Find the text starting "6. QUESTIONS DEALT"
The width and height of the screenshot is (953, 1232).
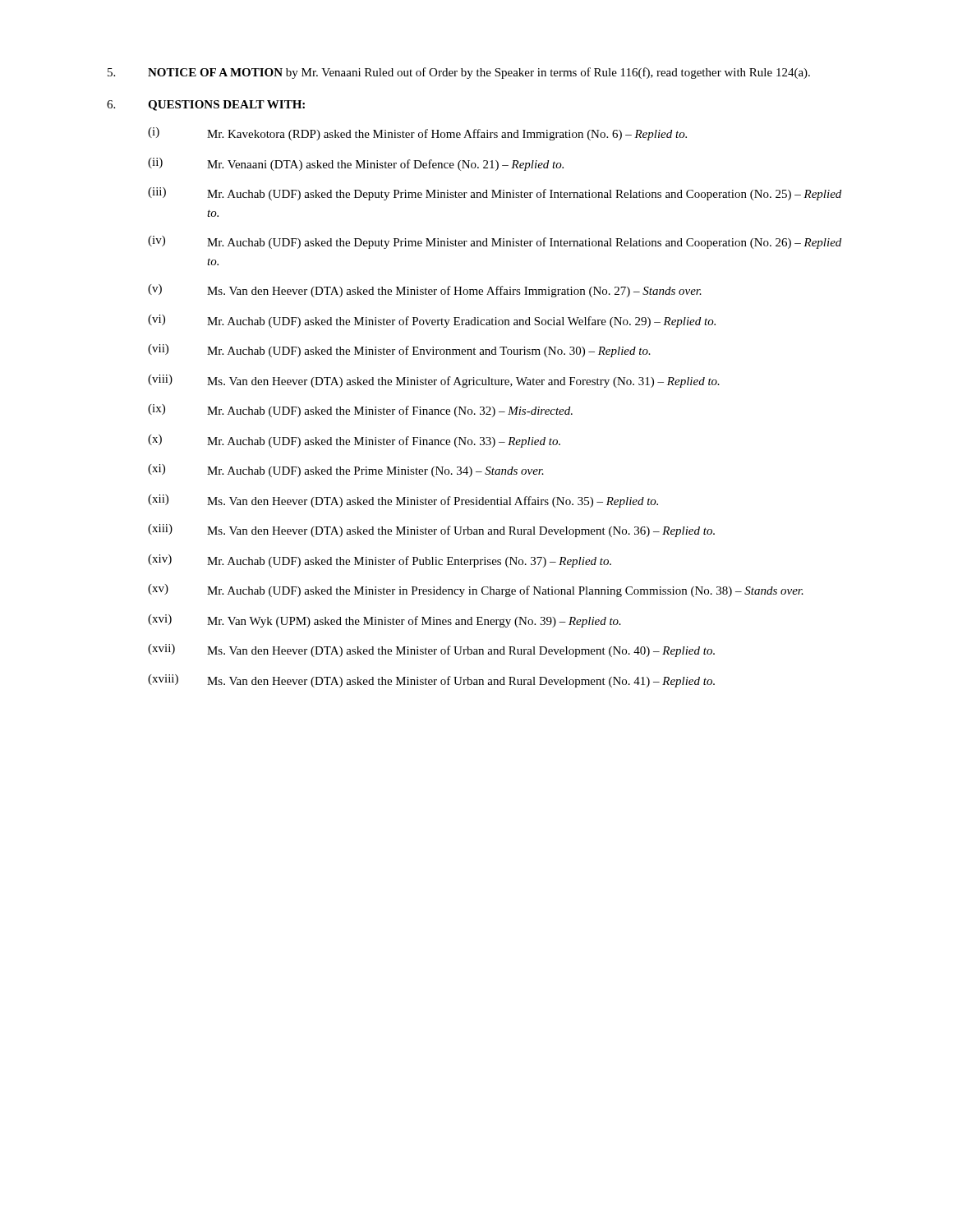(x=206, y=106)
